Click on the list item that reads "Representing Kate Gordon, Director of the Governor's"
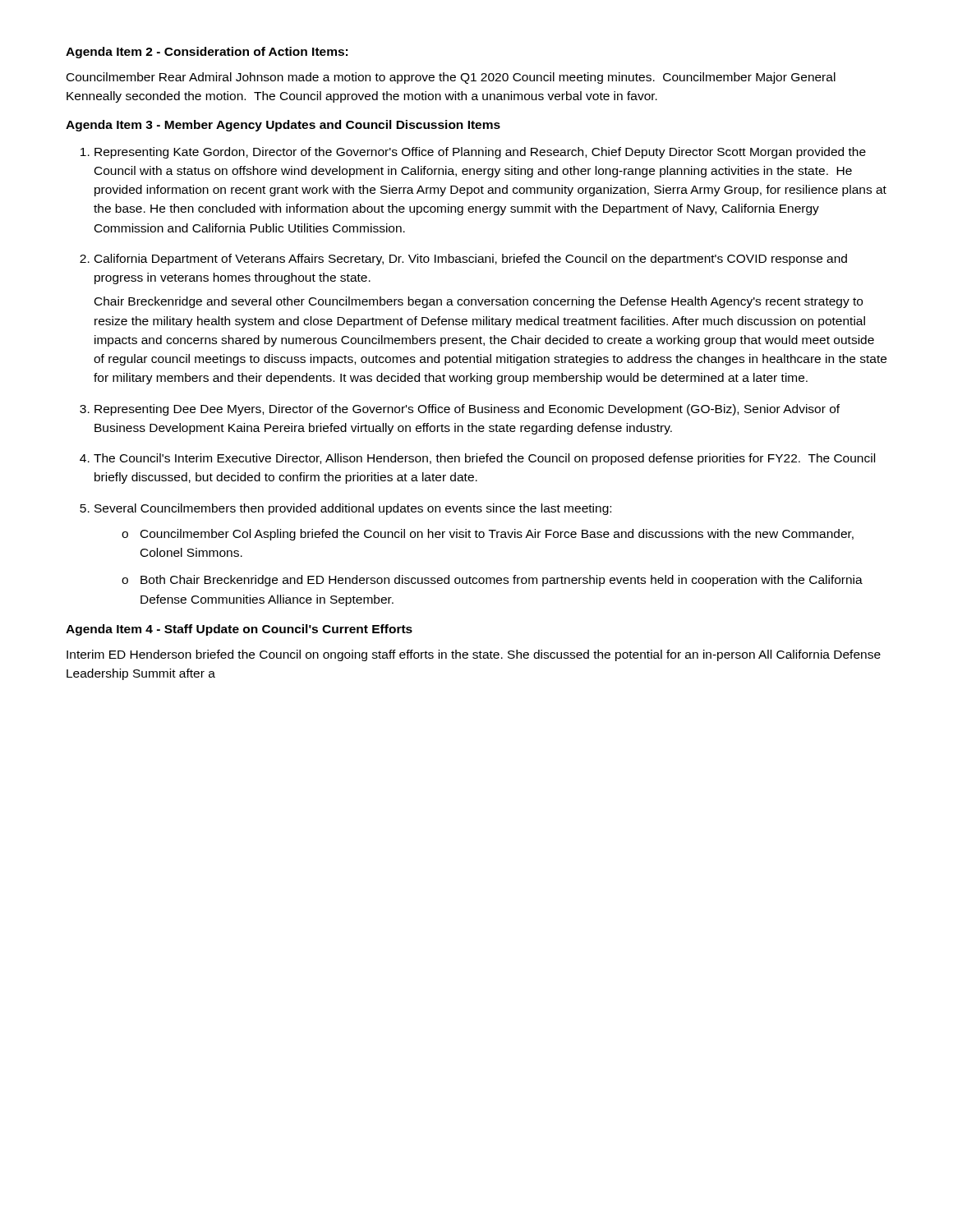Viewport: 953px width, 1232px height. click(x=490, y=189)
